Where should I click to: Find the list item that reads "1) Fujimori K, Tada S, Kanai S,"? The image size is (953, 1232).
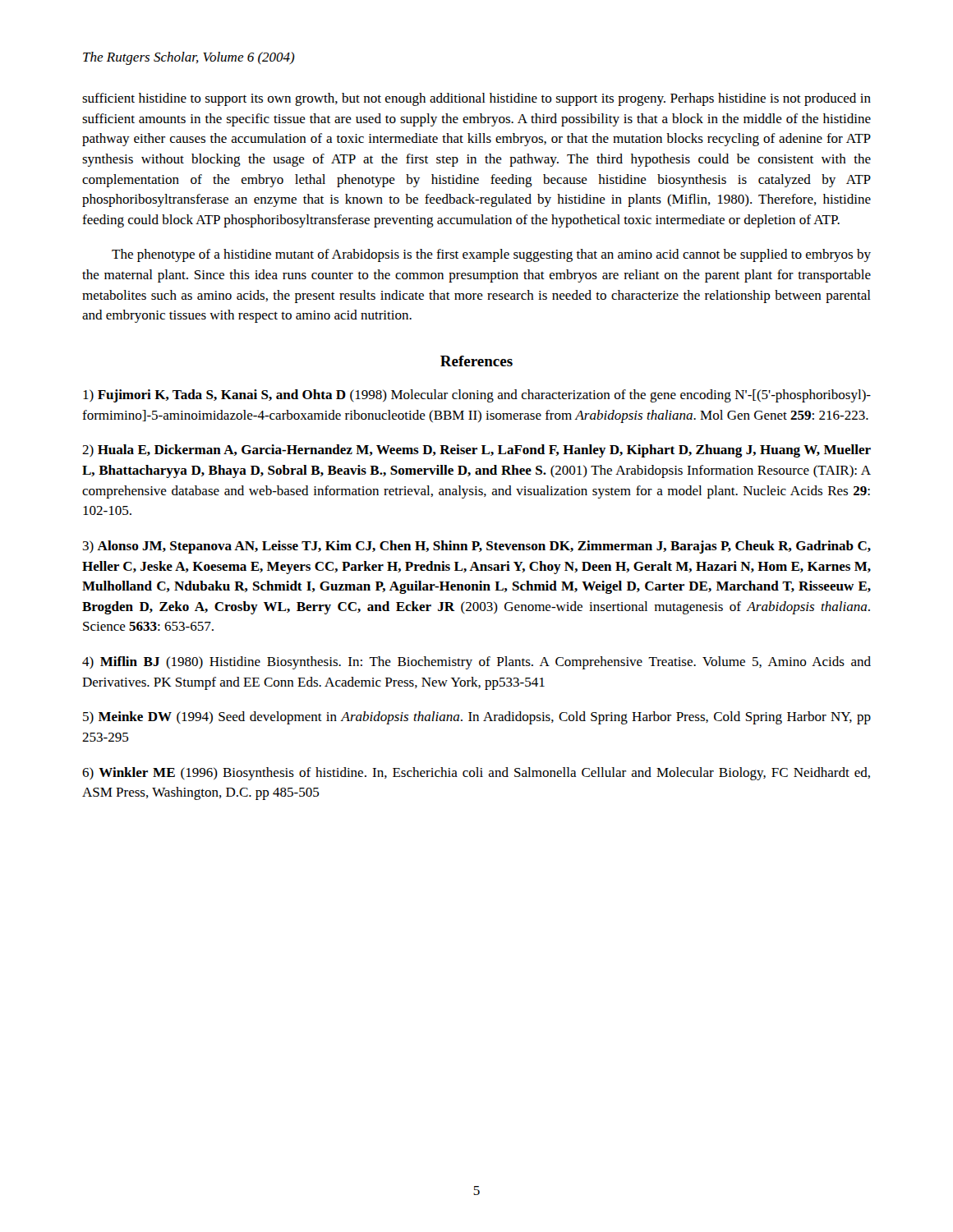(476, 405)
